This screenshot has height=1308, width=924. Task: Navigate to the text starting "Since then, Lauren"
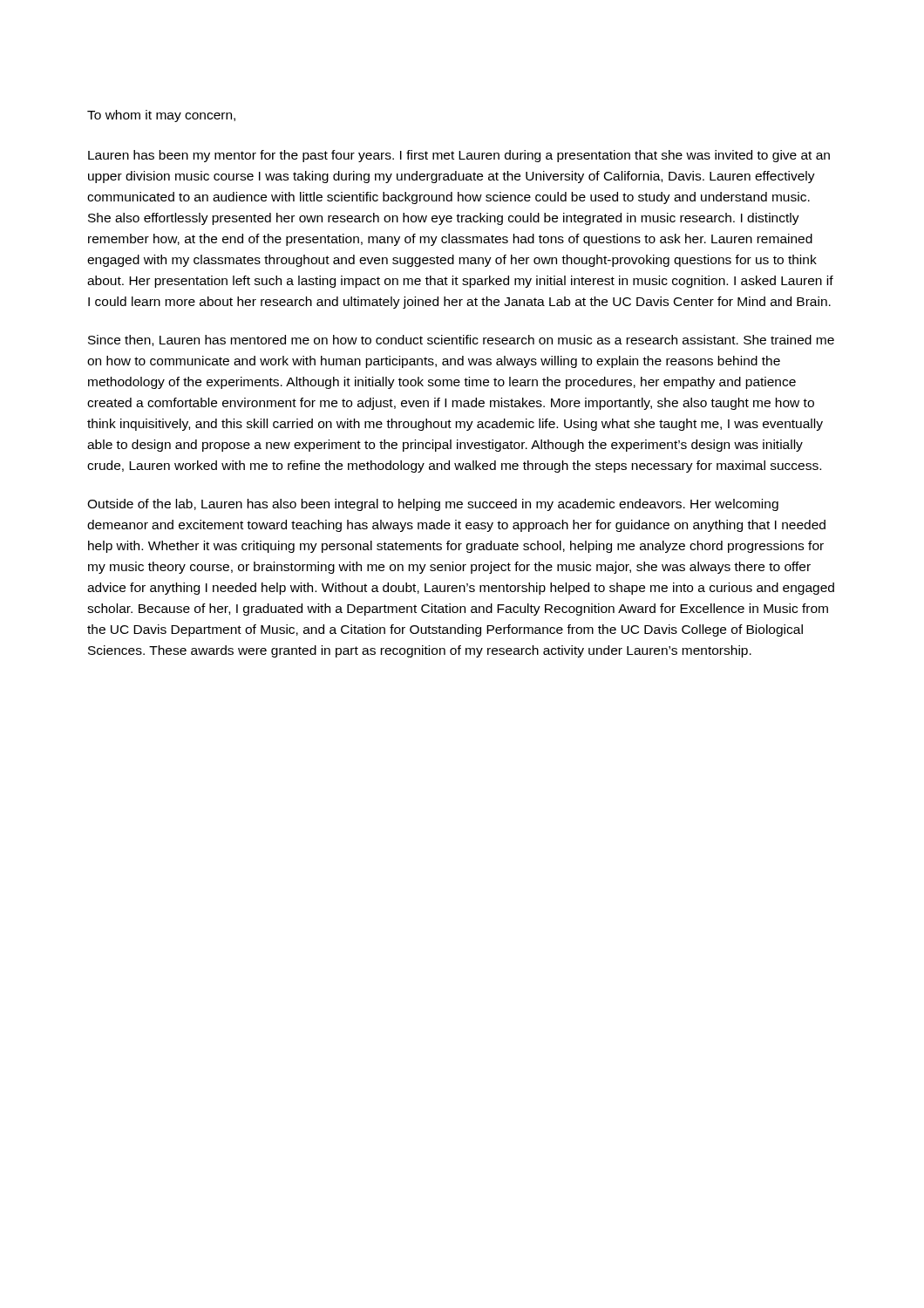coord(461,403)
